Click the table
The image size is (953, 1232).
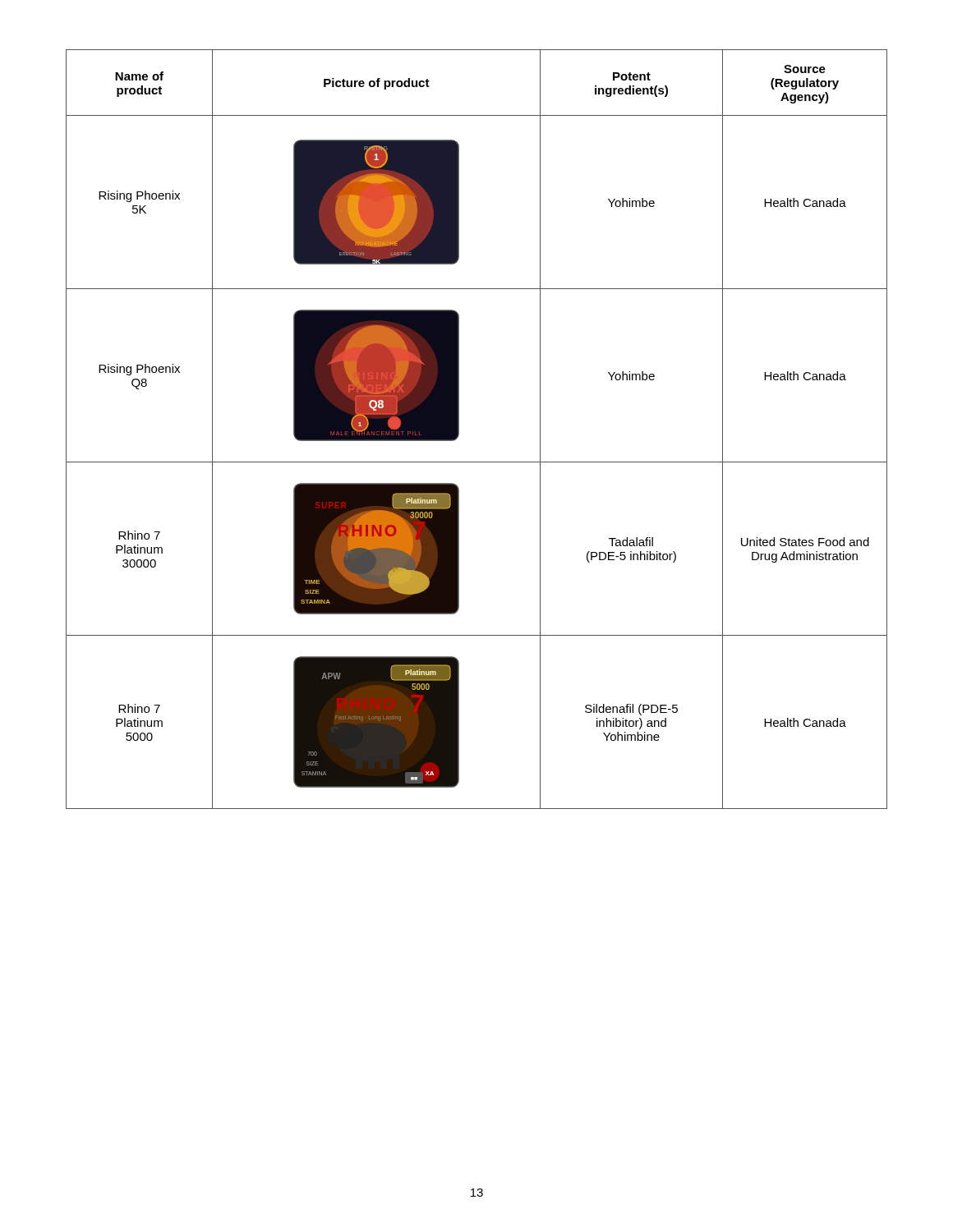pyautogui.click(x=476, y=429)
